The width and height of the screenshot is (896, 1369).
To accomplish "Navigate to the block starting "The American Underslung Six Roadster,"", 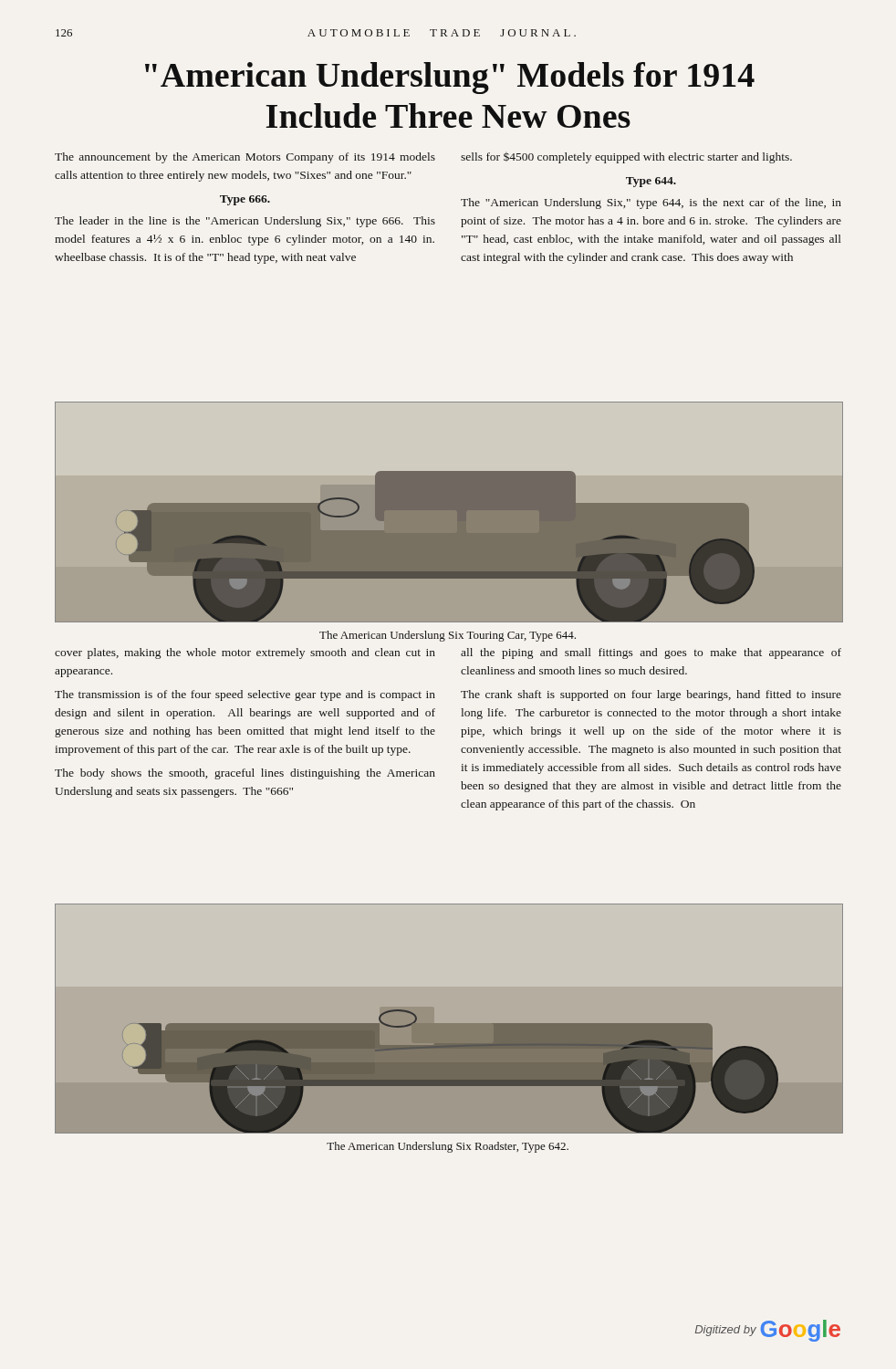I will (448, 1146).
